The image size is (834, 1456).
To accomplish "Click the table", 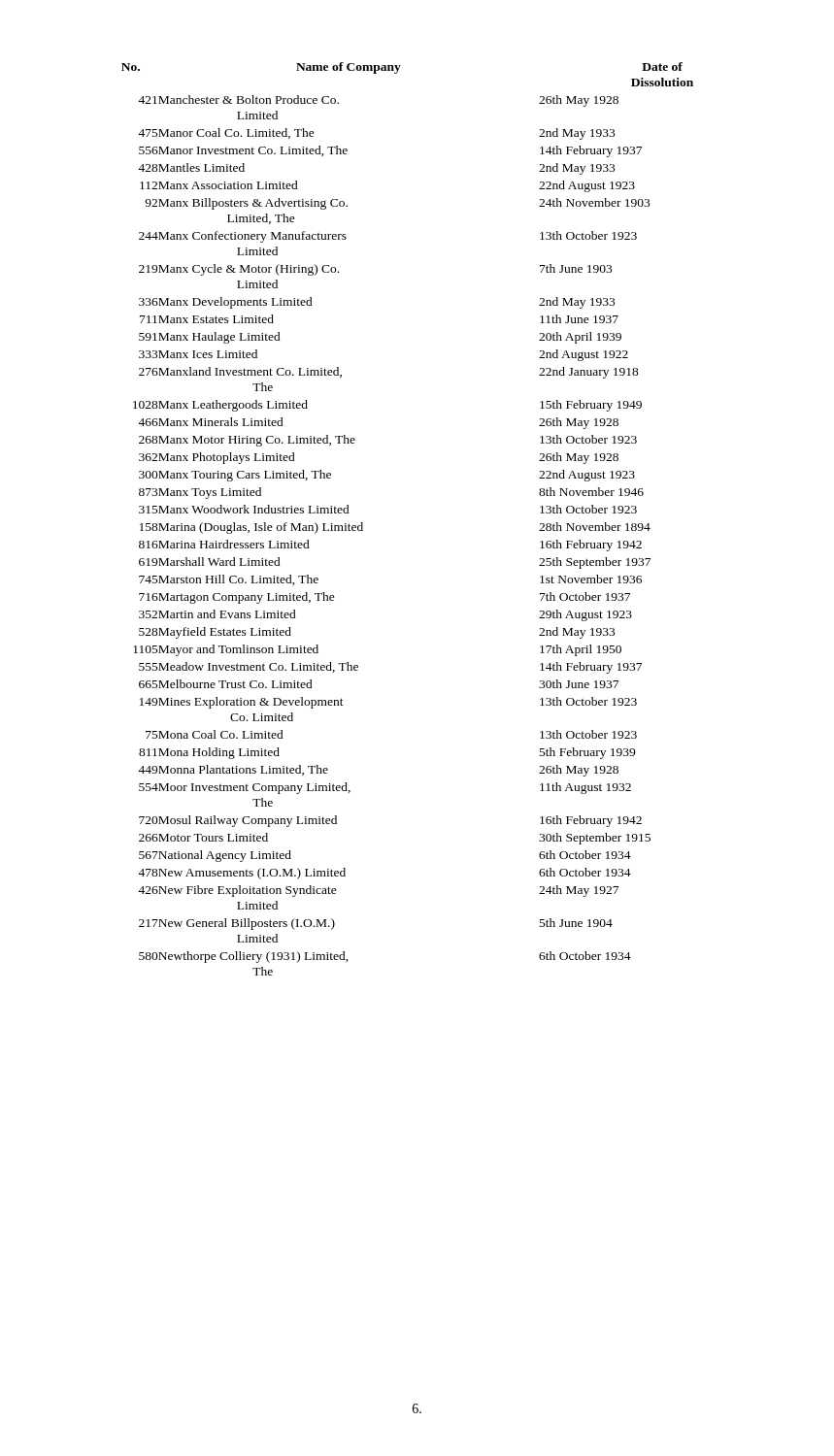I will 427,519.
